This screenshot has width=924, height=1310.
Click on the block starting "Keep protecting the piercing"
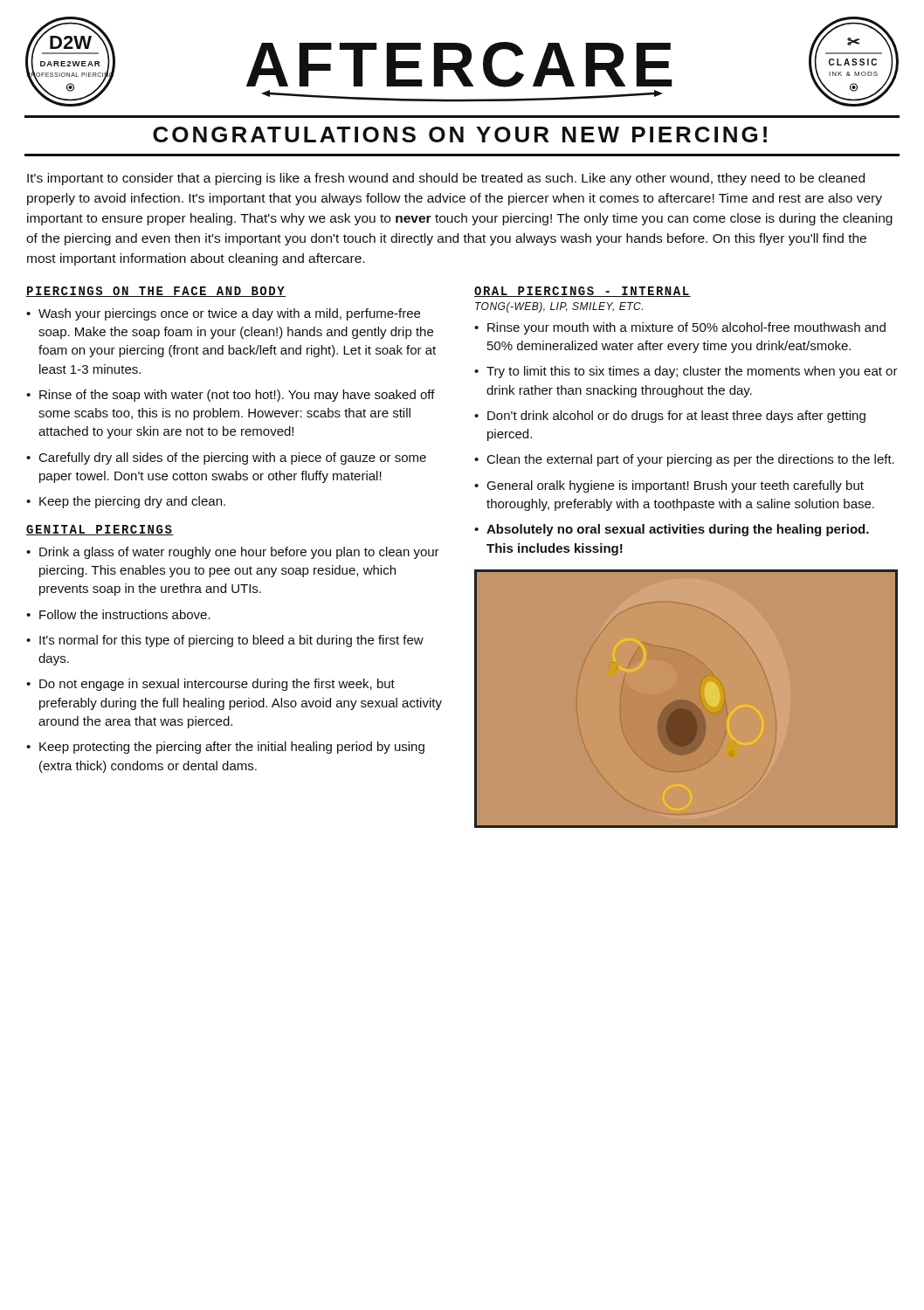(232, 756)
